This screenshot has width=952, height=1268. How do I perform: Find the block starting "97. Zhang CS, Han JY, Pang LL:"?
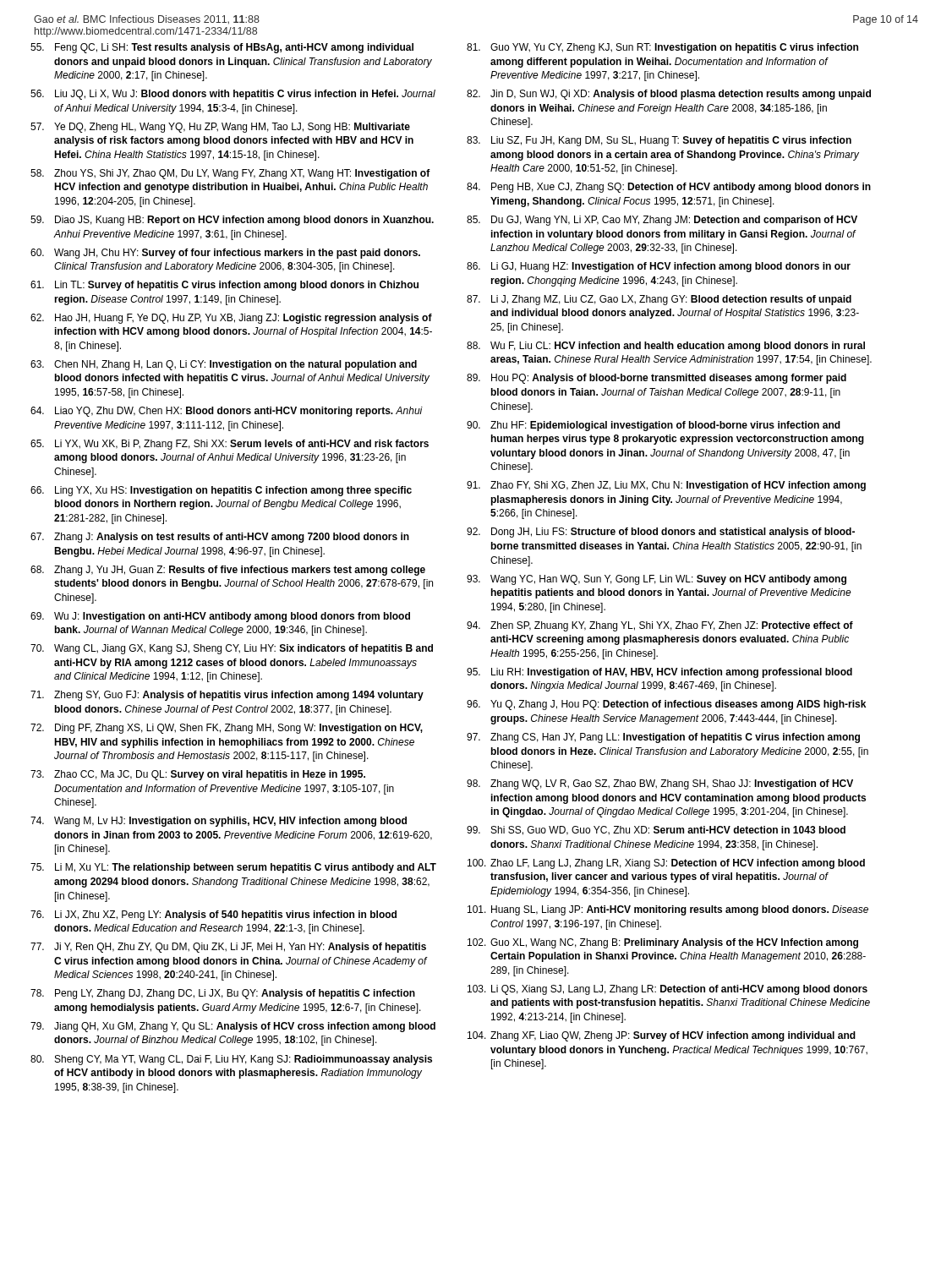670,751
